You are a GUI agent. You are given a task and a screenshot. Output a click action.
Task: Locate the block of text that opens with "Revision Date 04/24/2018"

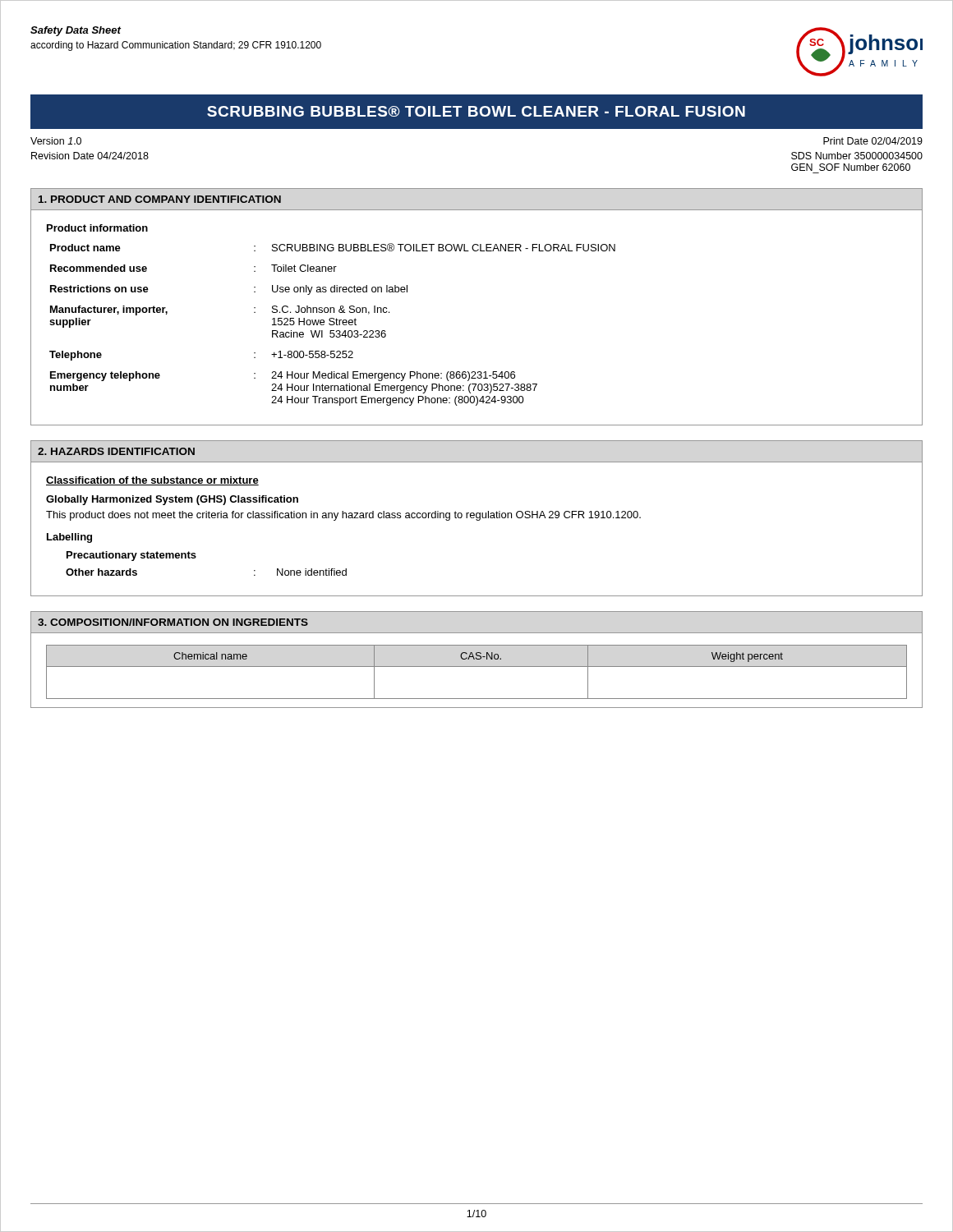point(87,156)
